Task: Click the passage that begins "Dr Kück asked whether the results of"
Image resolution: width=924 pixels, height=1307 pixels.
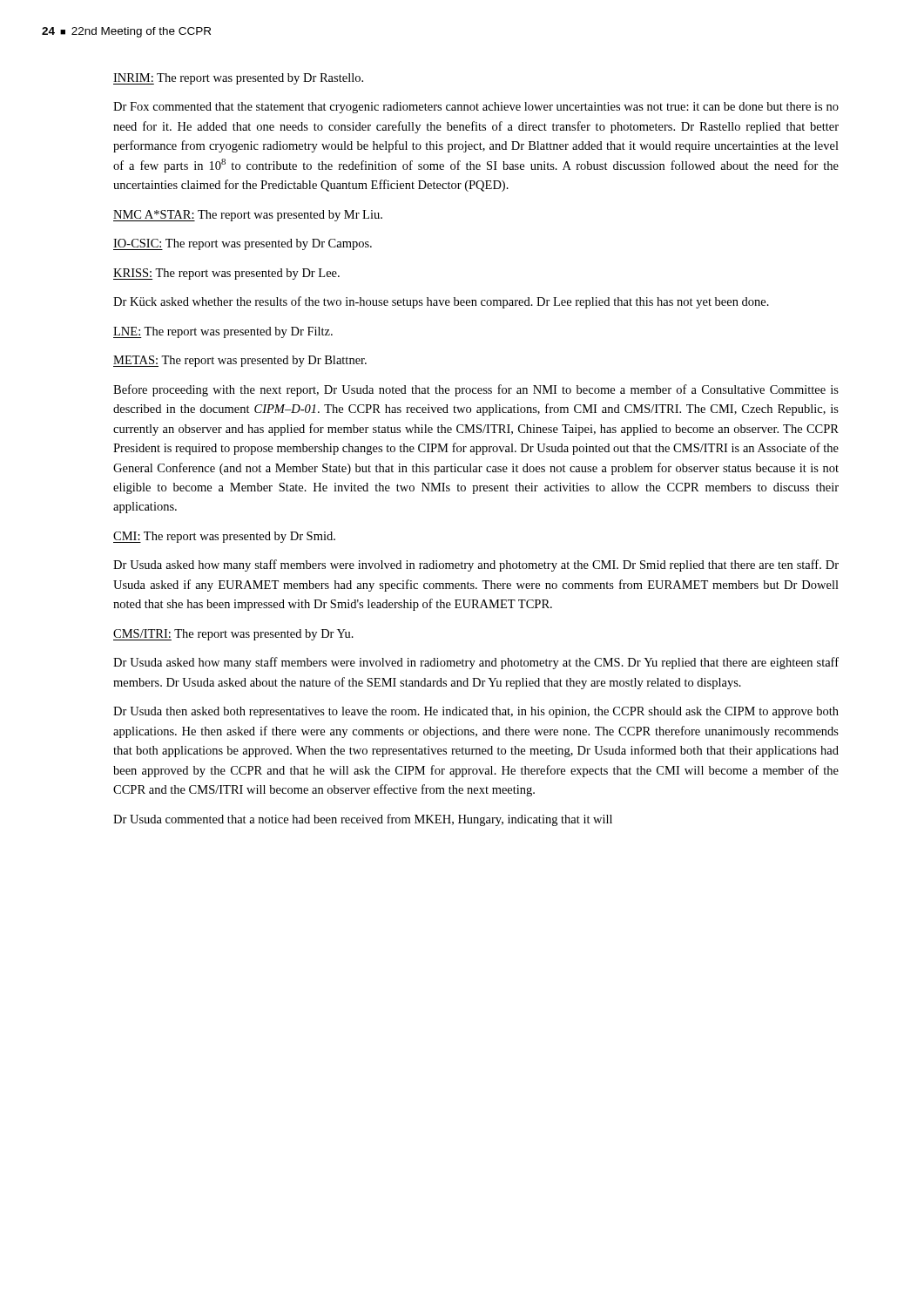Action: coord(441,302)
